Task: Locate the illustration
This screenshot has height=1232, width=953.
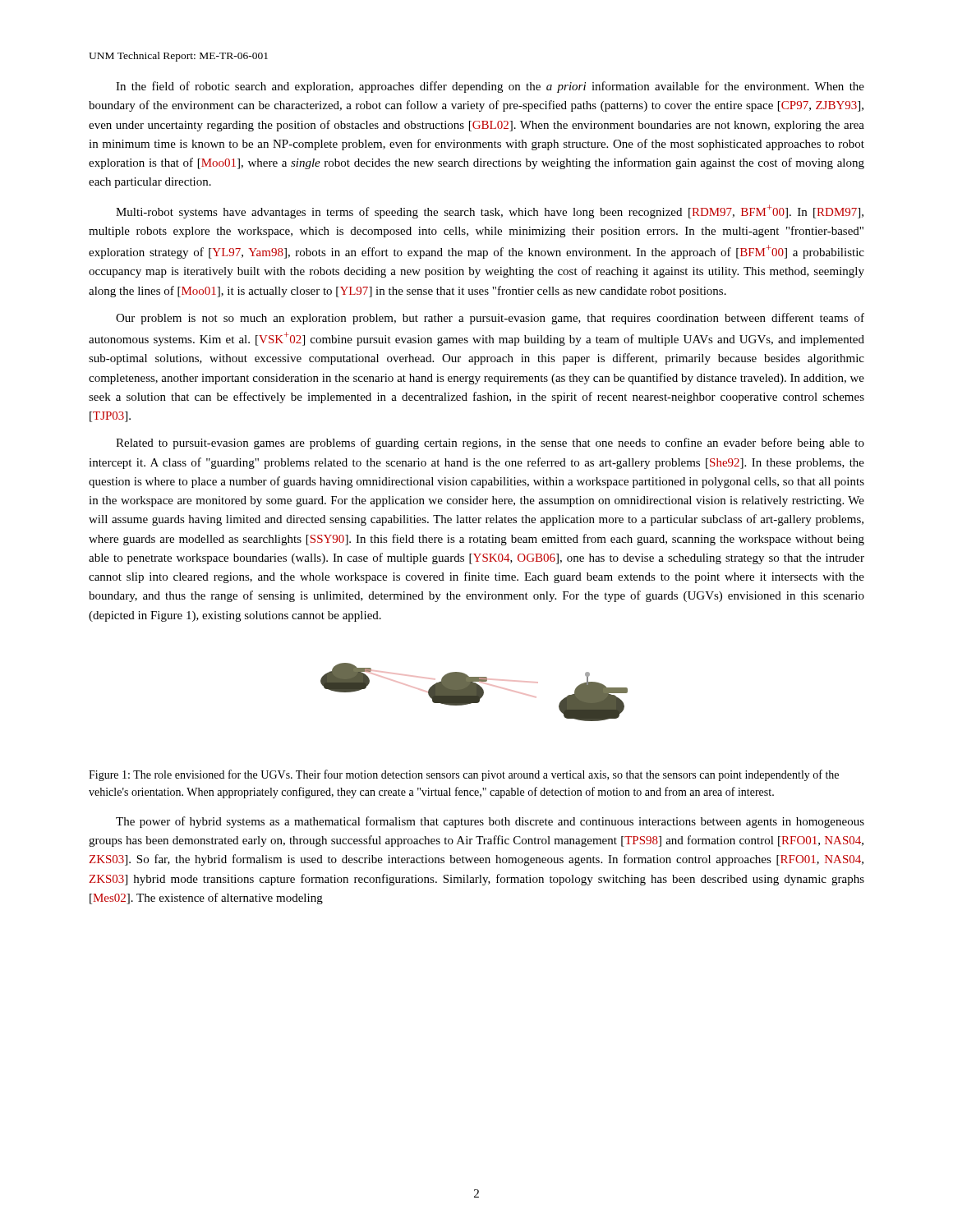Action: (476, 699)
